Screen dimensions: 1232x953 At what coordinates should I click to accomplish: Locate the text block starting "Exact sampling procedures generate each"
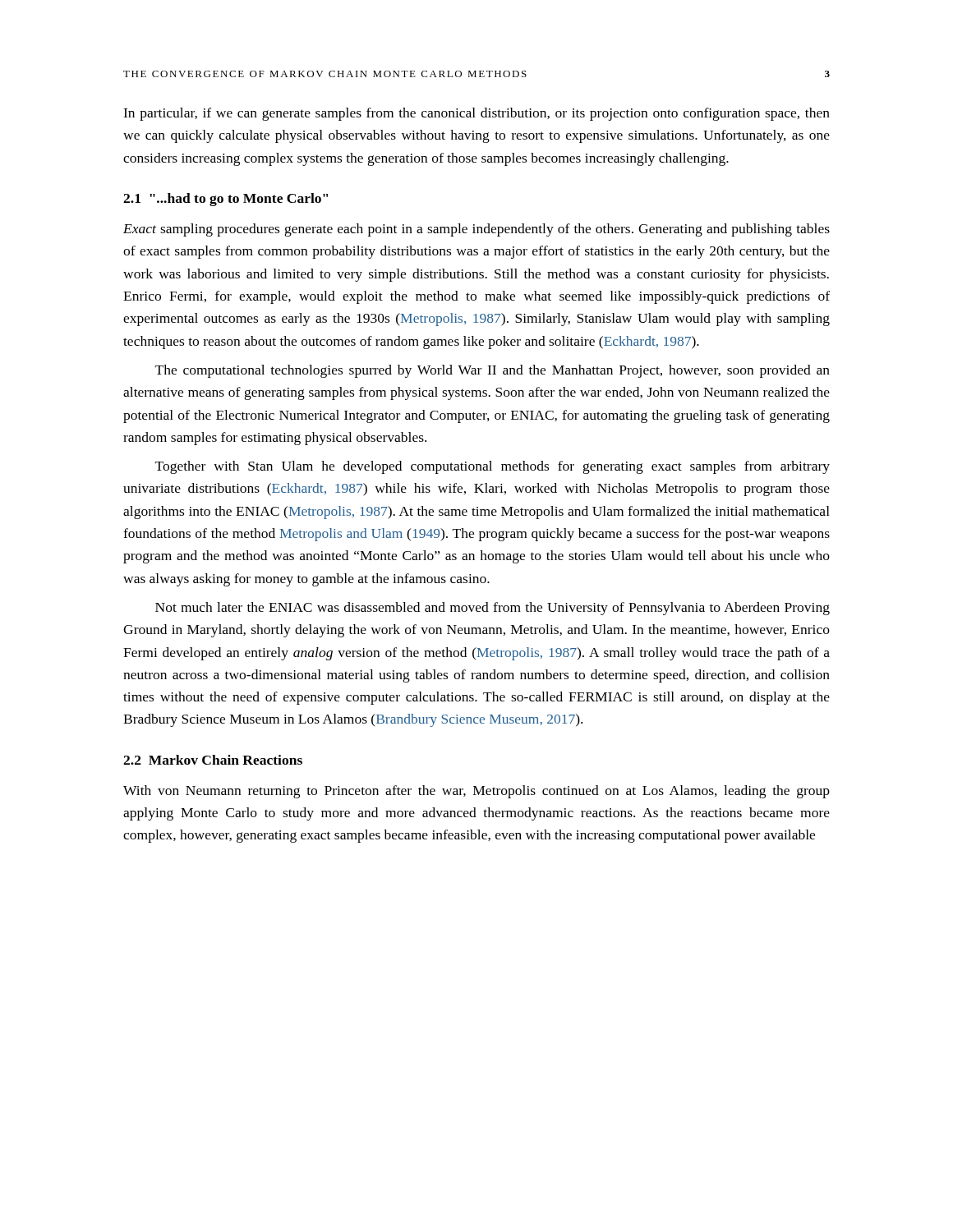476,285
